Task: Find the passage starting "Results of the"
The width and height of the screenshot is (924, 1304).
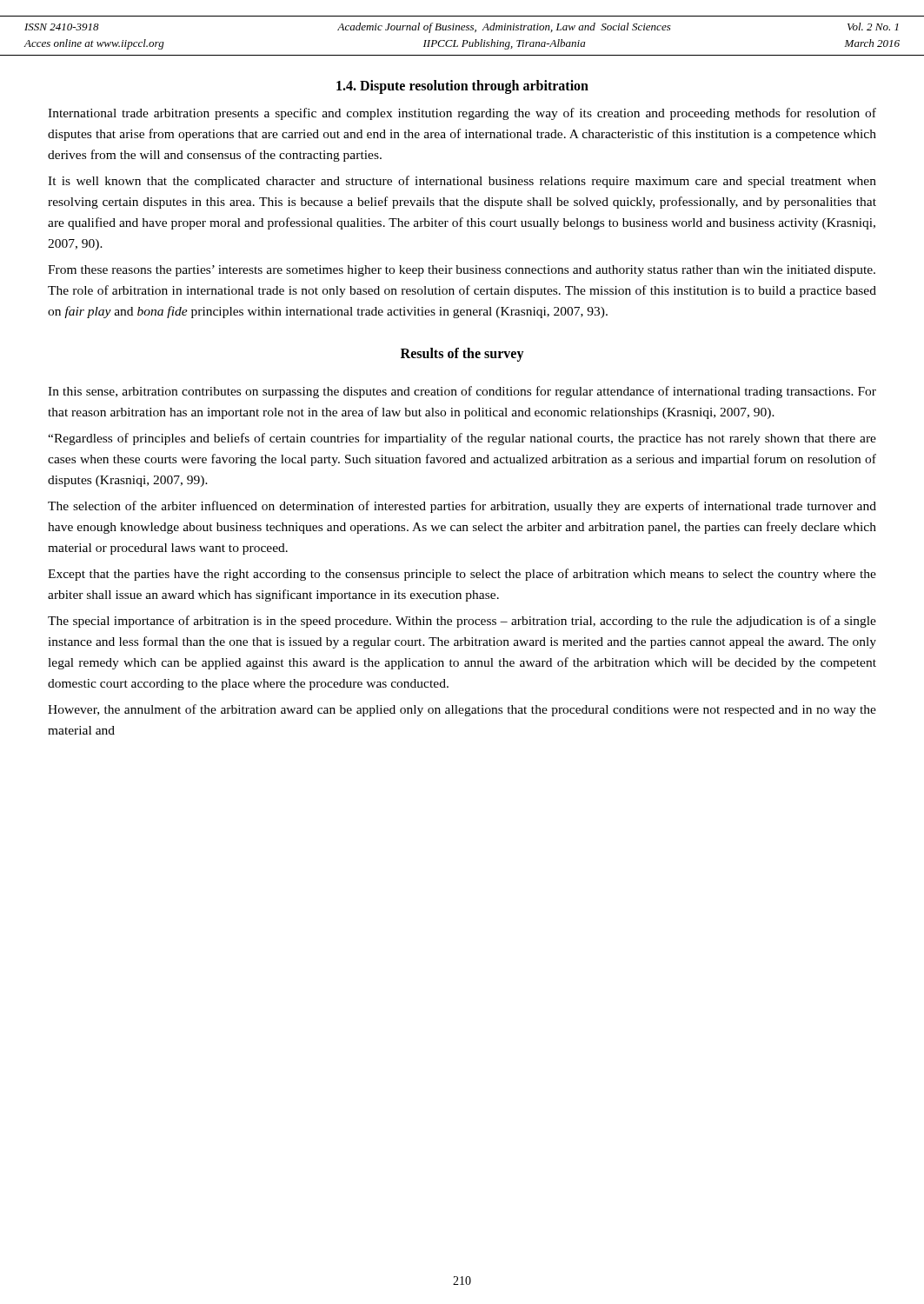Action: [462, 354]
